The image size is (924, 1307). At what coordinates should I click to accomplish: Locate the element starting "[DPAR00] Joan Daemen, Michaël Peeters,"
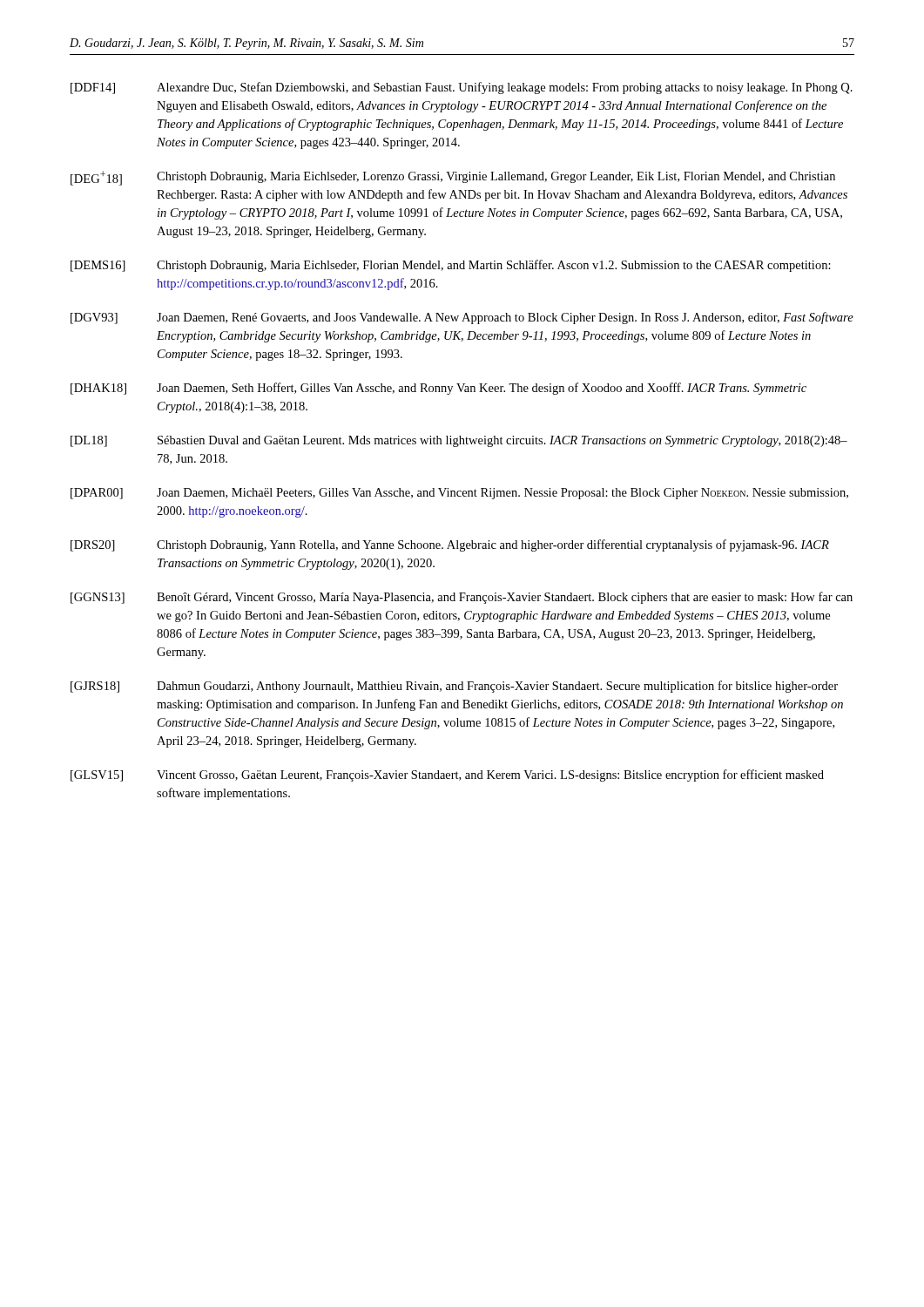tap(462, 502)
